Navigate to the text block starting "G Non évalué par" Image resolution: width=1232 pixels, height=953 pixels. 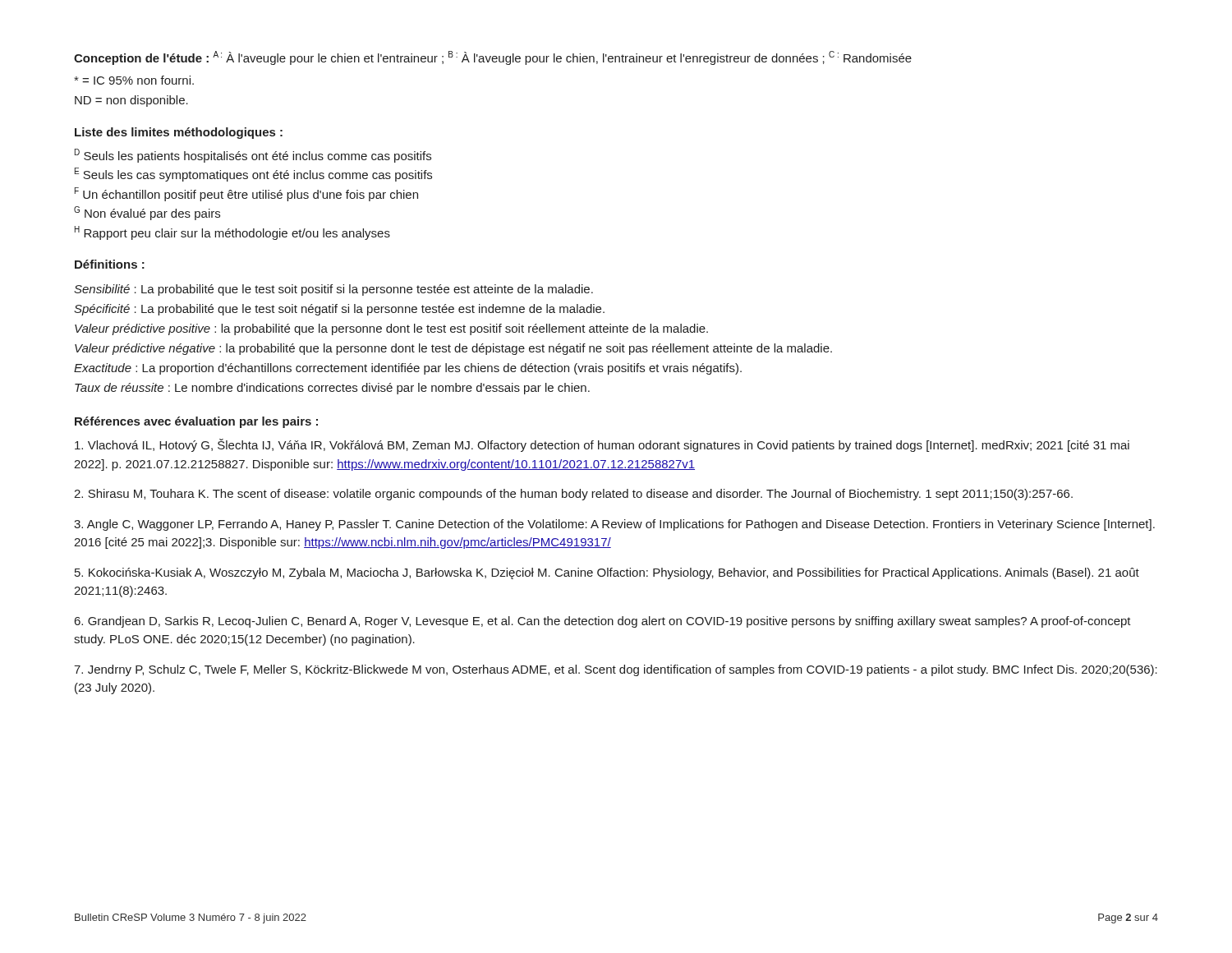(147, 213)
